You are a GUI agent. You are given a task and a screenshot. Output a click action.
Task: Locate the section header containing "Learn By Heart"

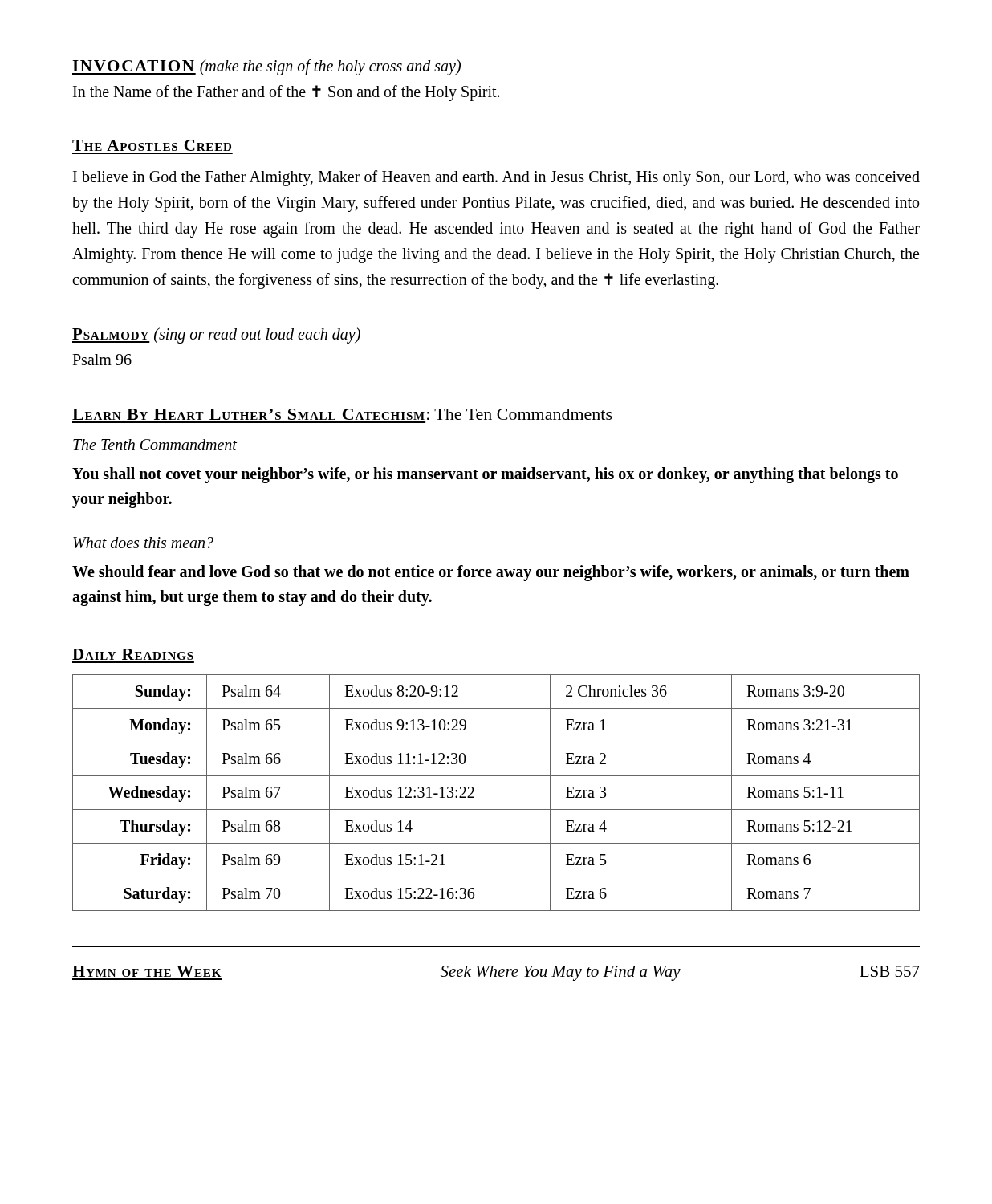click(342, 414)
